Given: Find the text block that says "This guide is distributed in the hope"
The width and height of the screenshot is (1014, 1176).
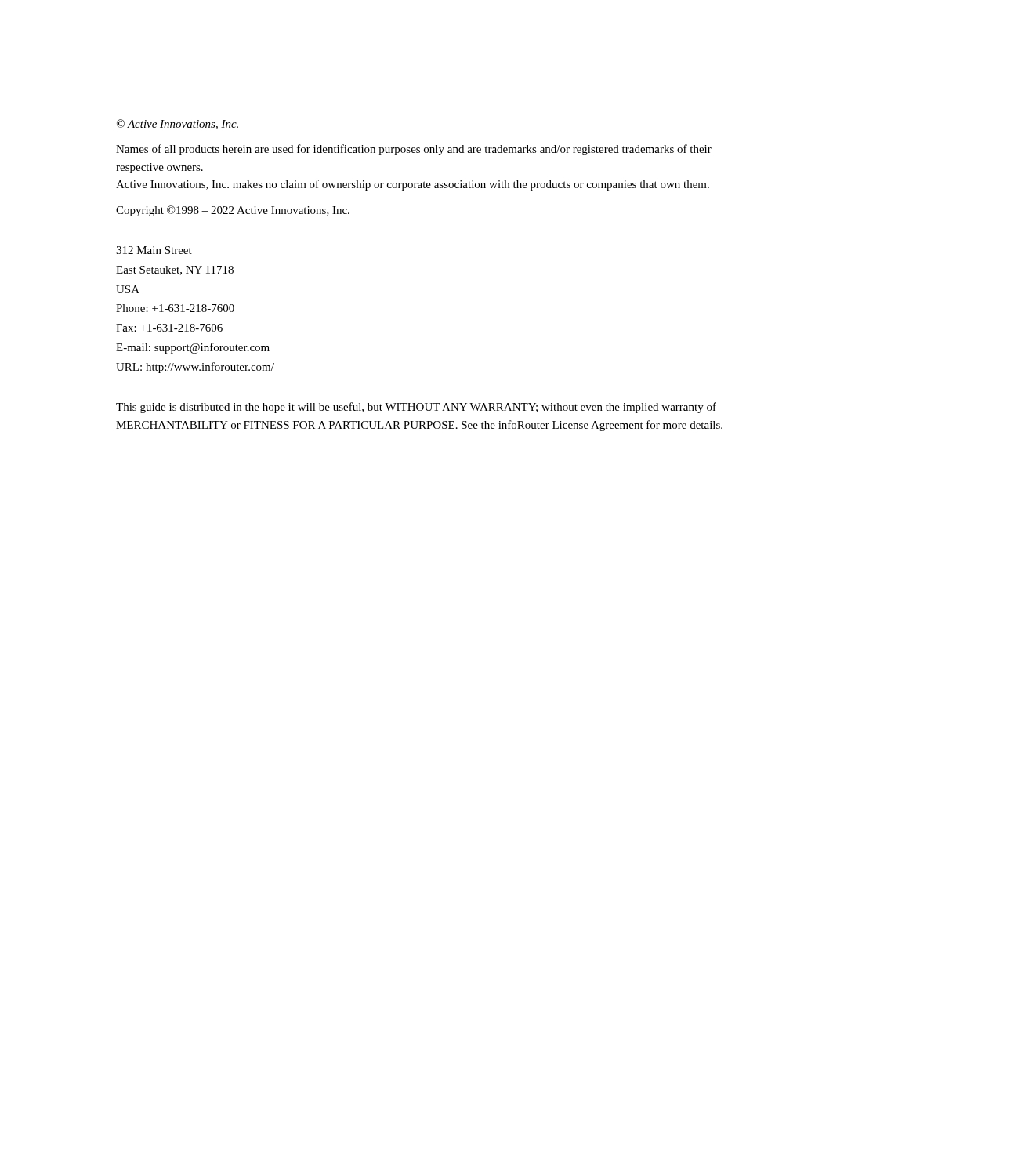Looking at the screenshot, I should point(420,416).
